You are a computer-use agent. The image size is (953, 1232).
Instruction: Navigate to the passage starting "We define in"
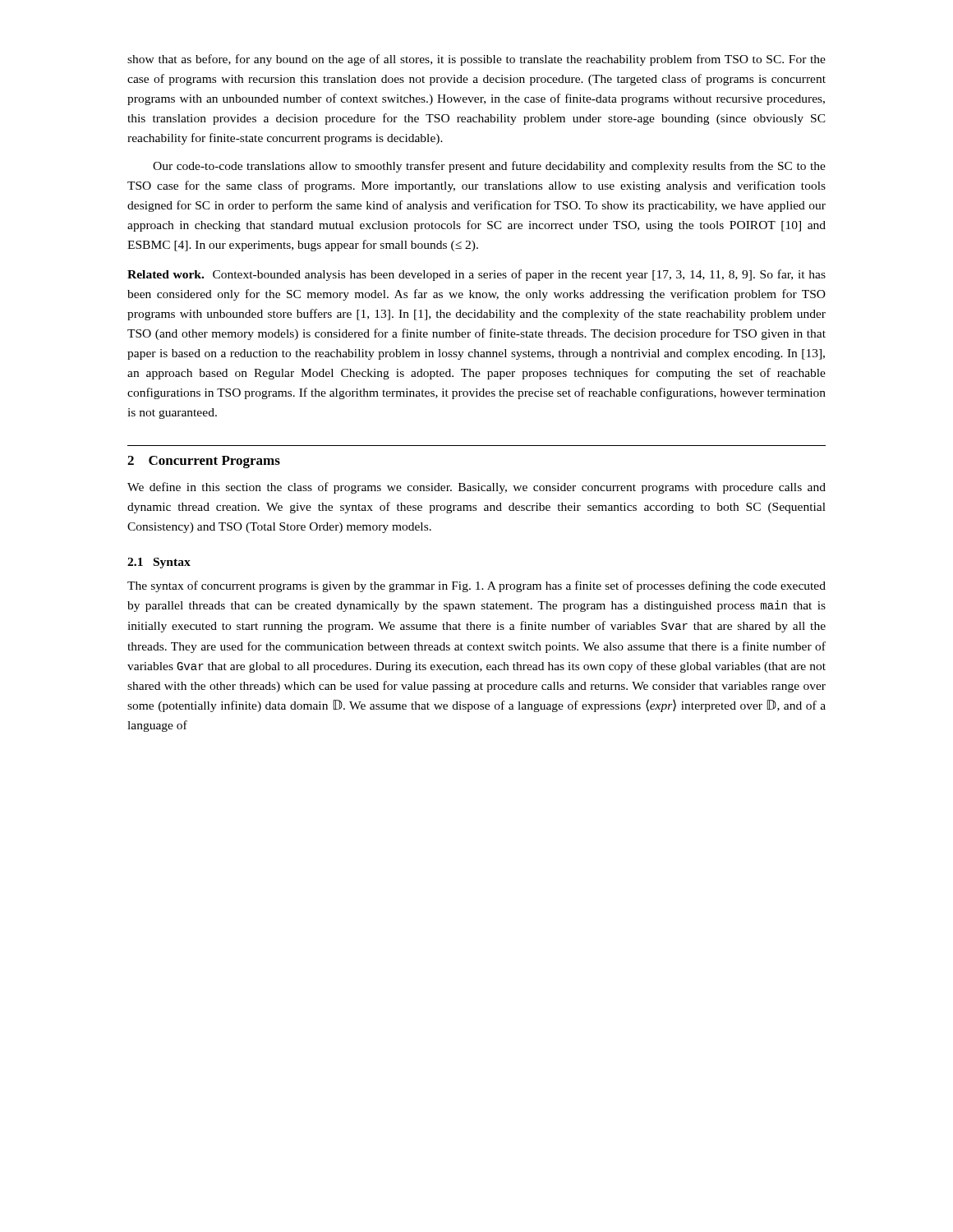476,507
